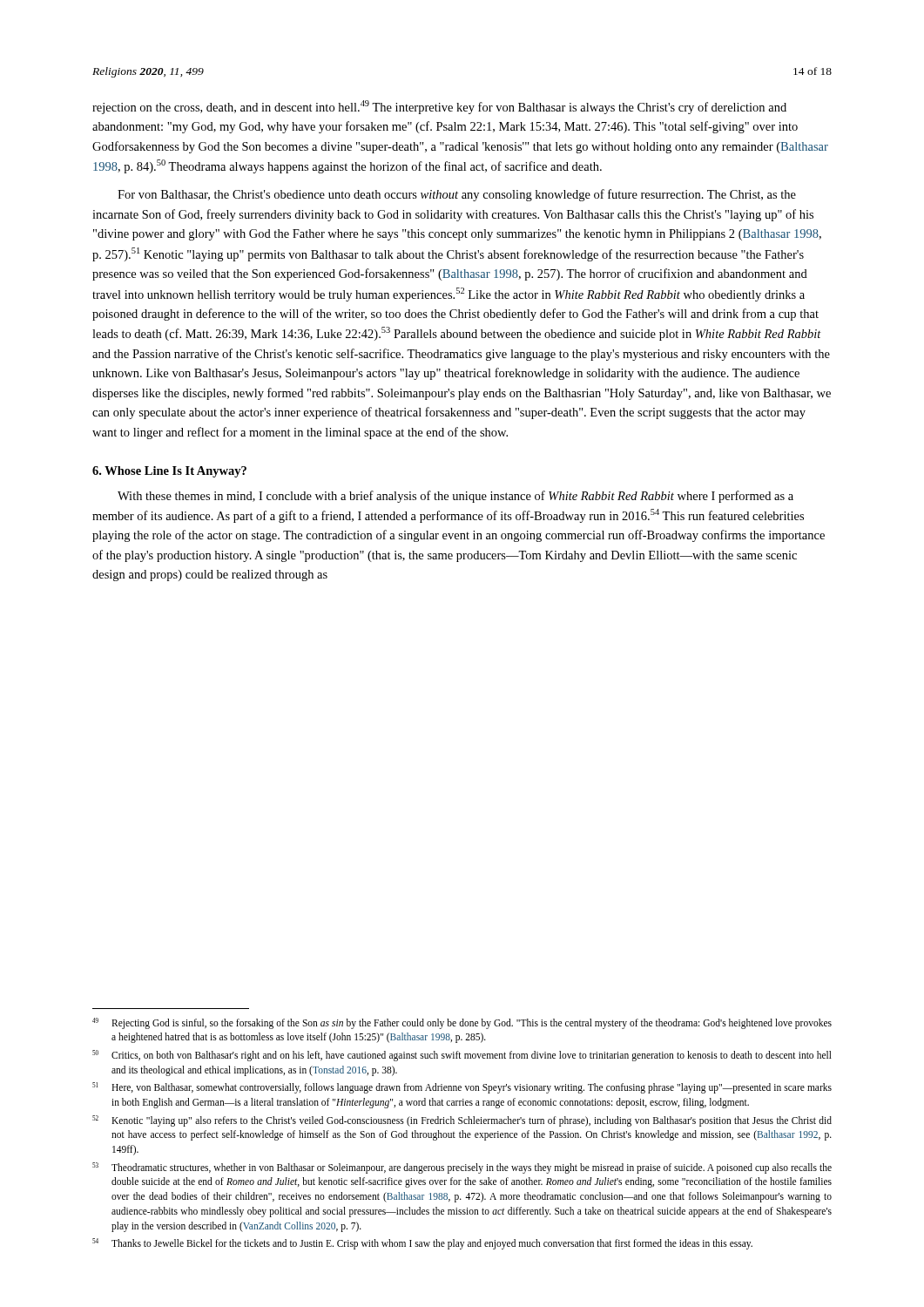This screenshot has width=924, height=1307.
Task: Select the footnote with the text "53 Theodramatic structures, whether in von"
Action: pos(462,1197)
